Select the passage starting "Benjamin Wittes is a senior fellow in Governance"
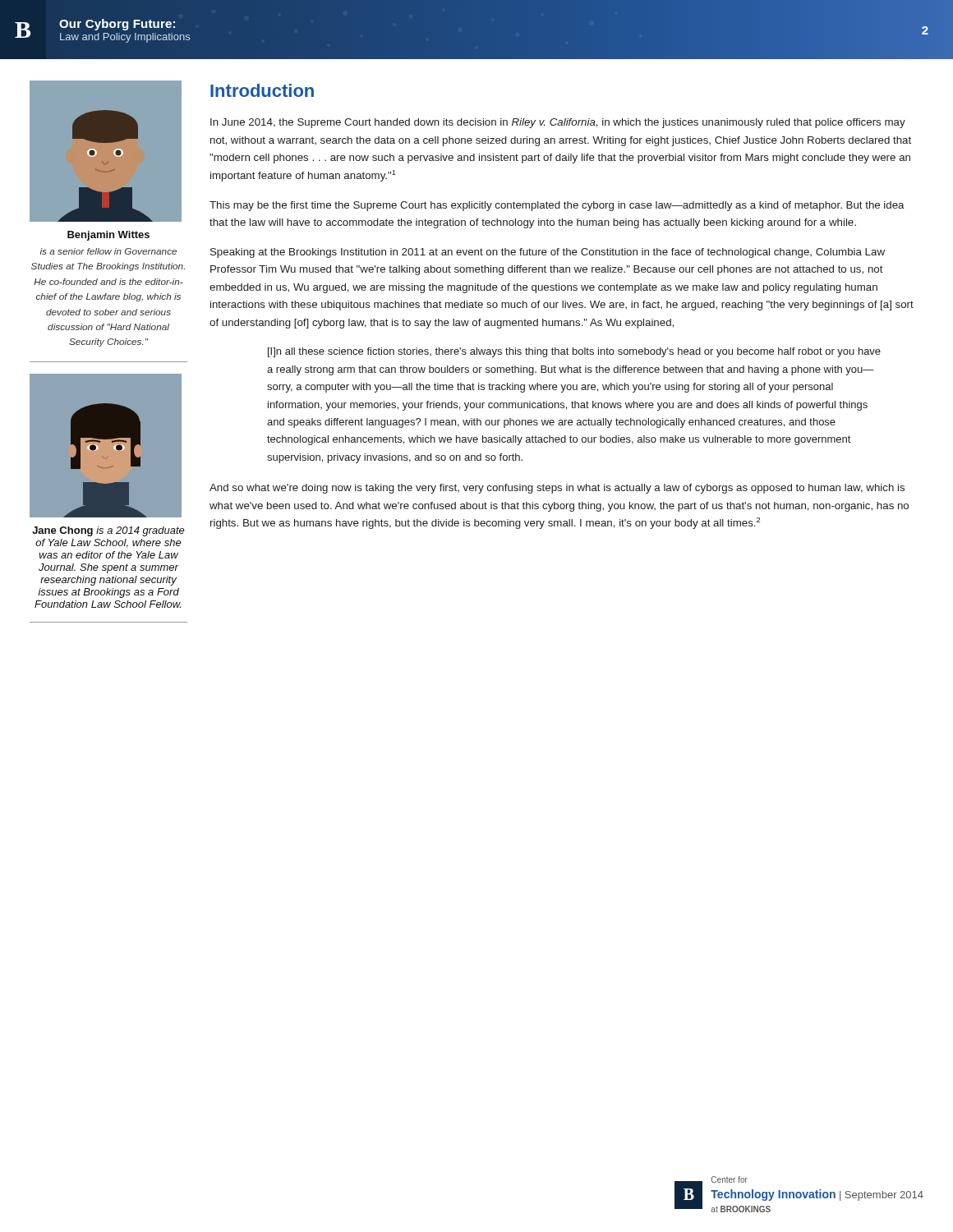 pyautogui.click(x=108, y=289)
